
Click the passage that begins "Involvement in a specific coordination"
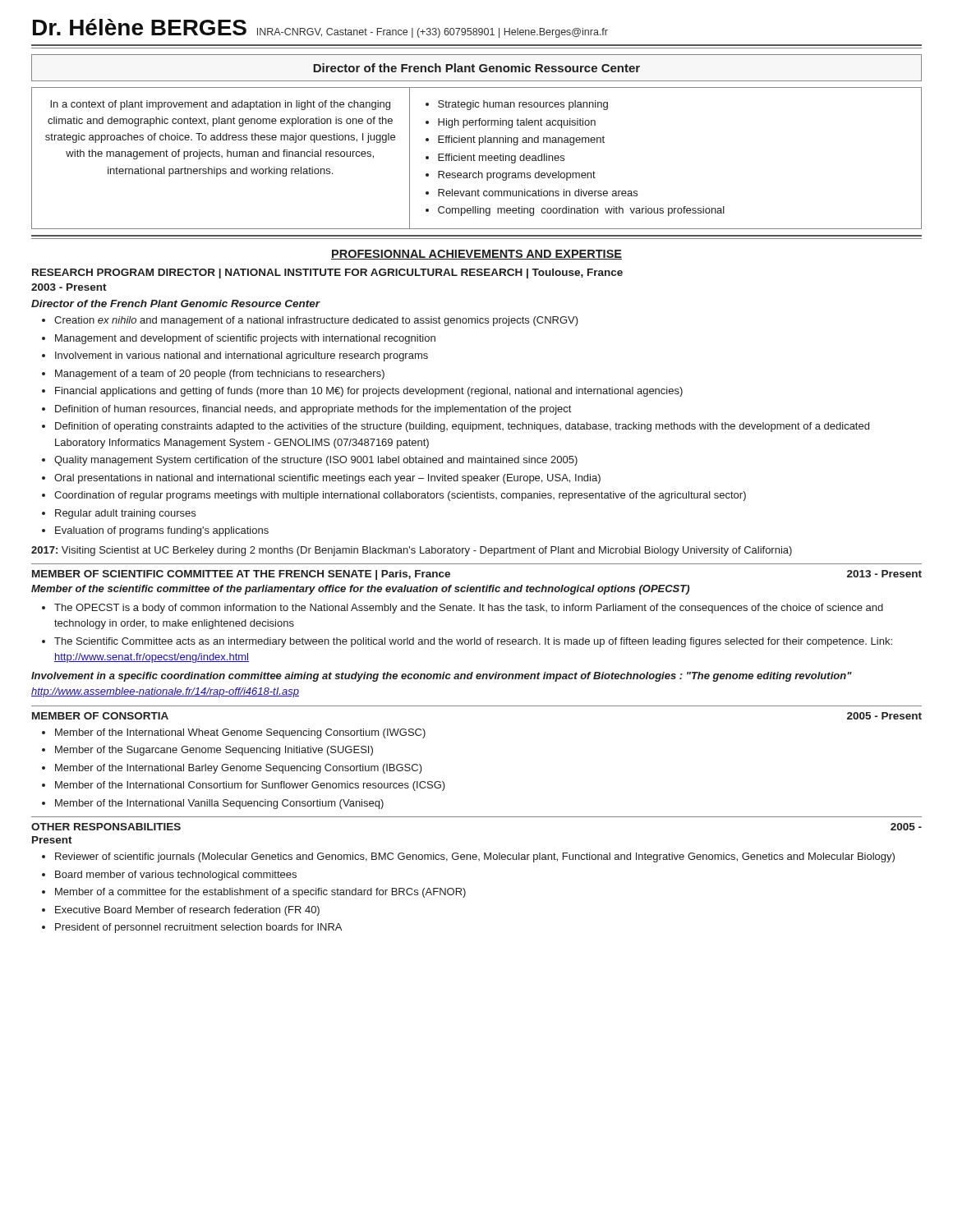(x=441, y=683)
